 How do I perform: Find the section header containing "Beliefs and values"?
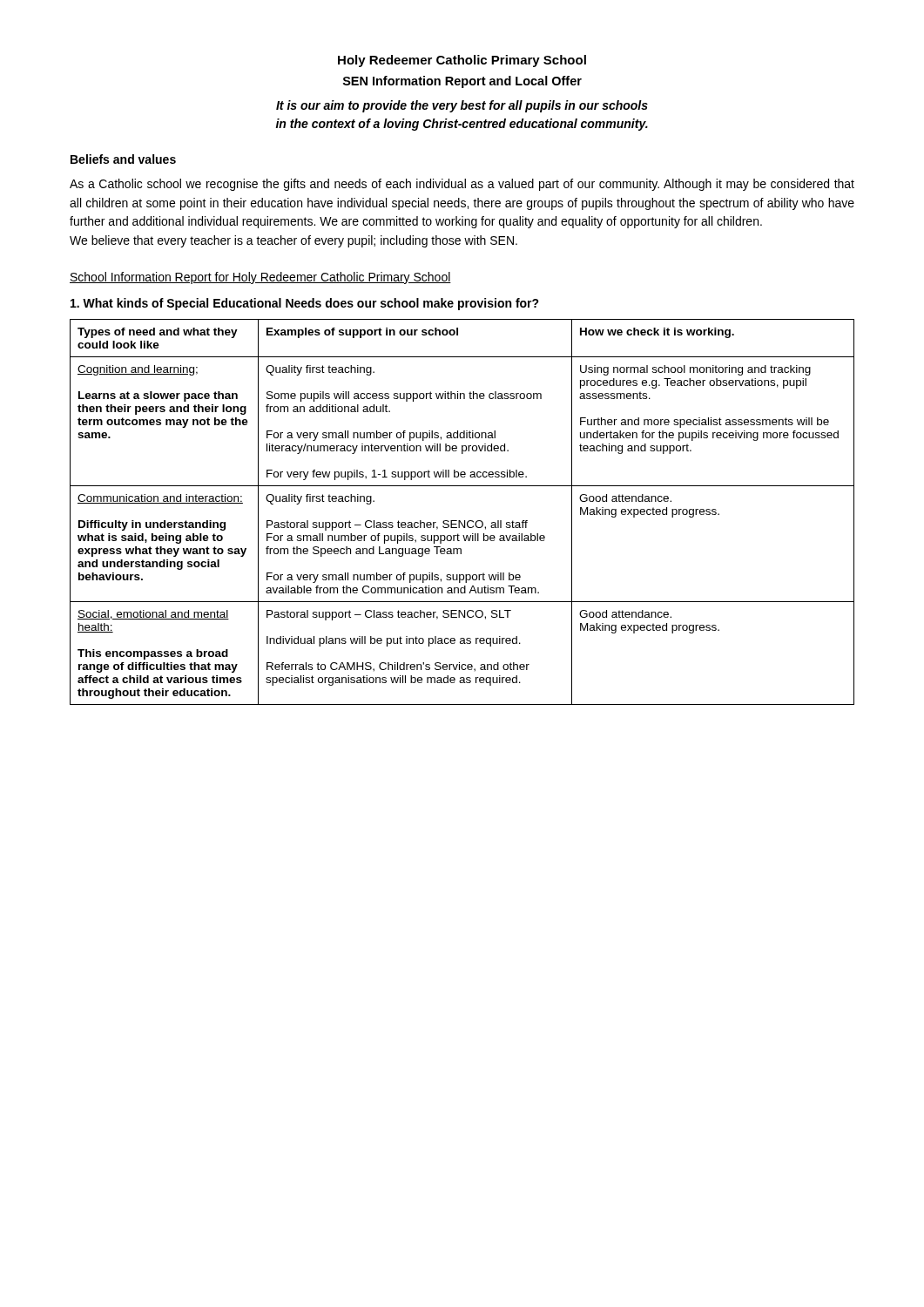123,159
